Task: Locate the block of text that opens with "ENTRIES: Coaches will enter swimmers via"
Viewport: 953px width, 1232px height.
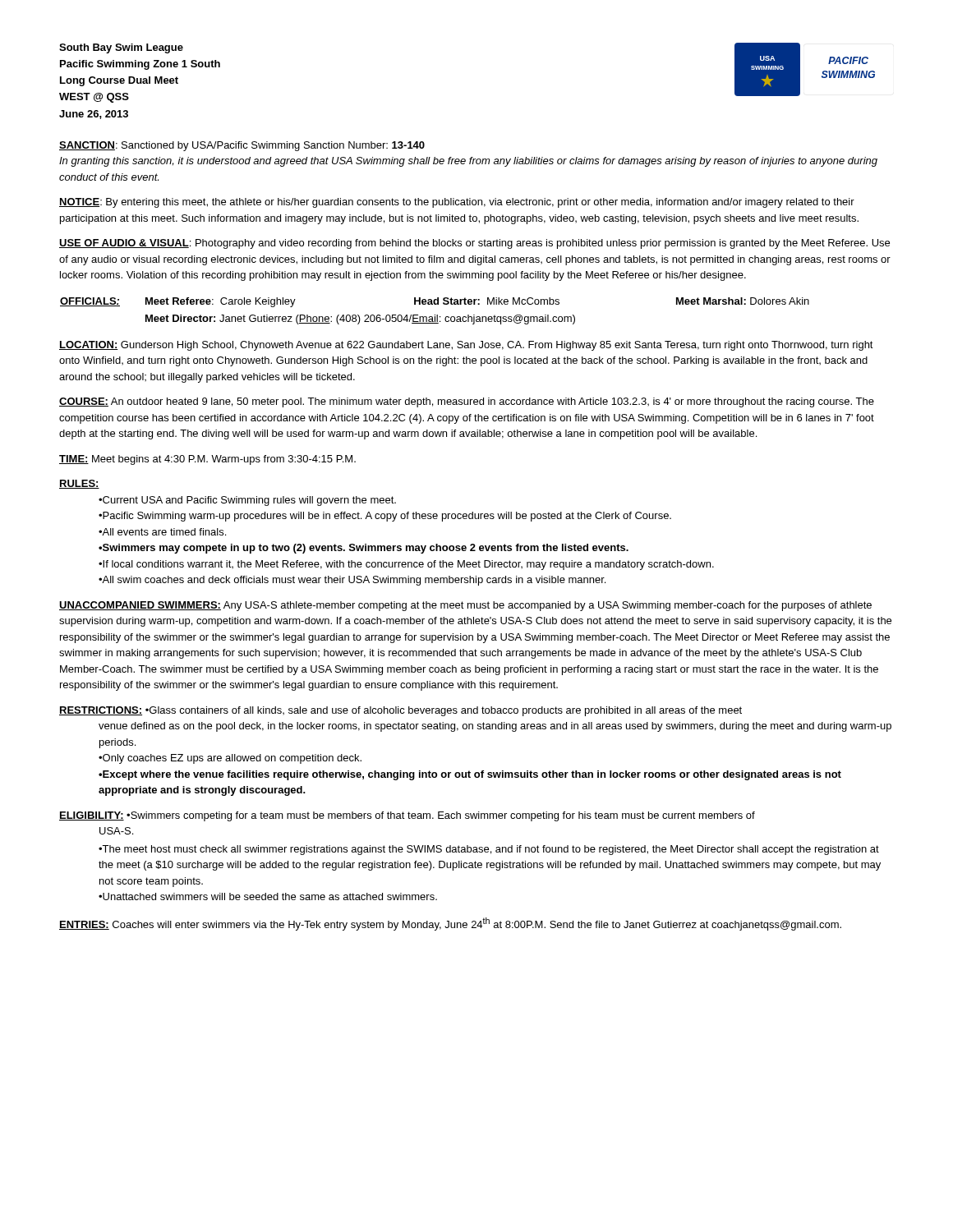Action: tap(451, 923)
